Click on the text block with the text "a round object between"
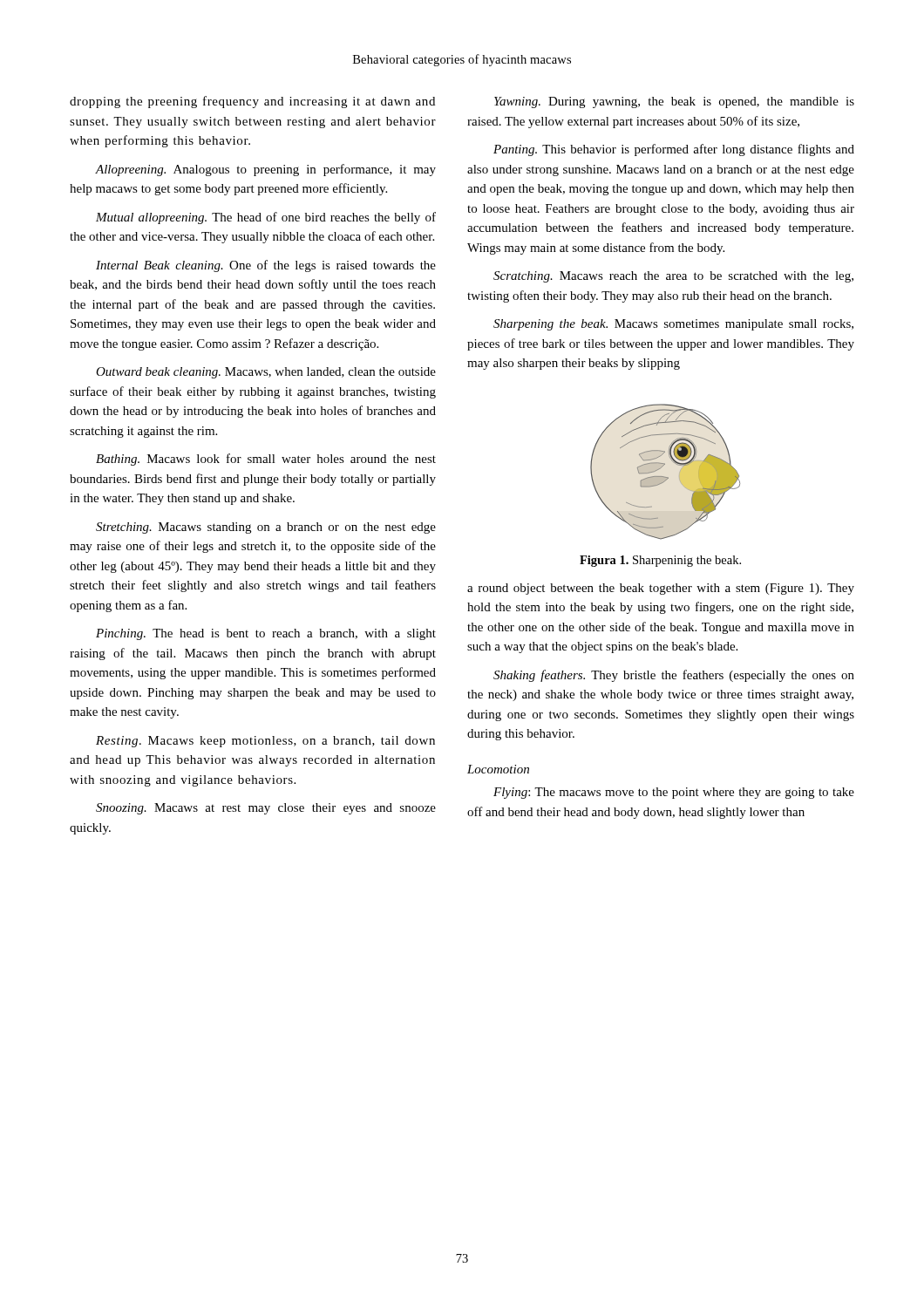The image size is (924, 1308). [x=661, y=617]
